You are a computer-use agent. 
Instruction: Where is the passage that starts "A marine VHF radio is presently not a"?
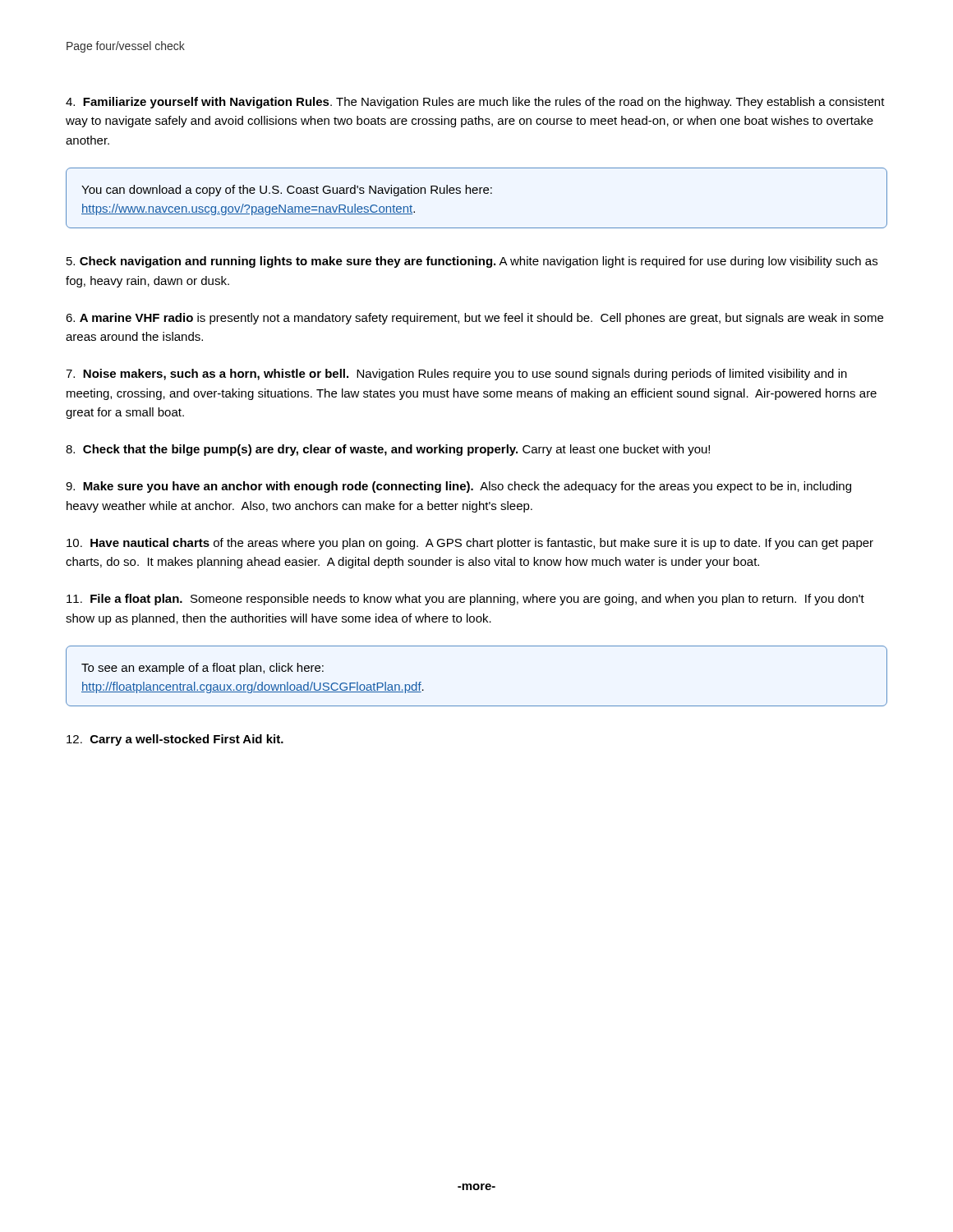475,327
